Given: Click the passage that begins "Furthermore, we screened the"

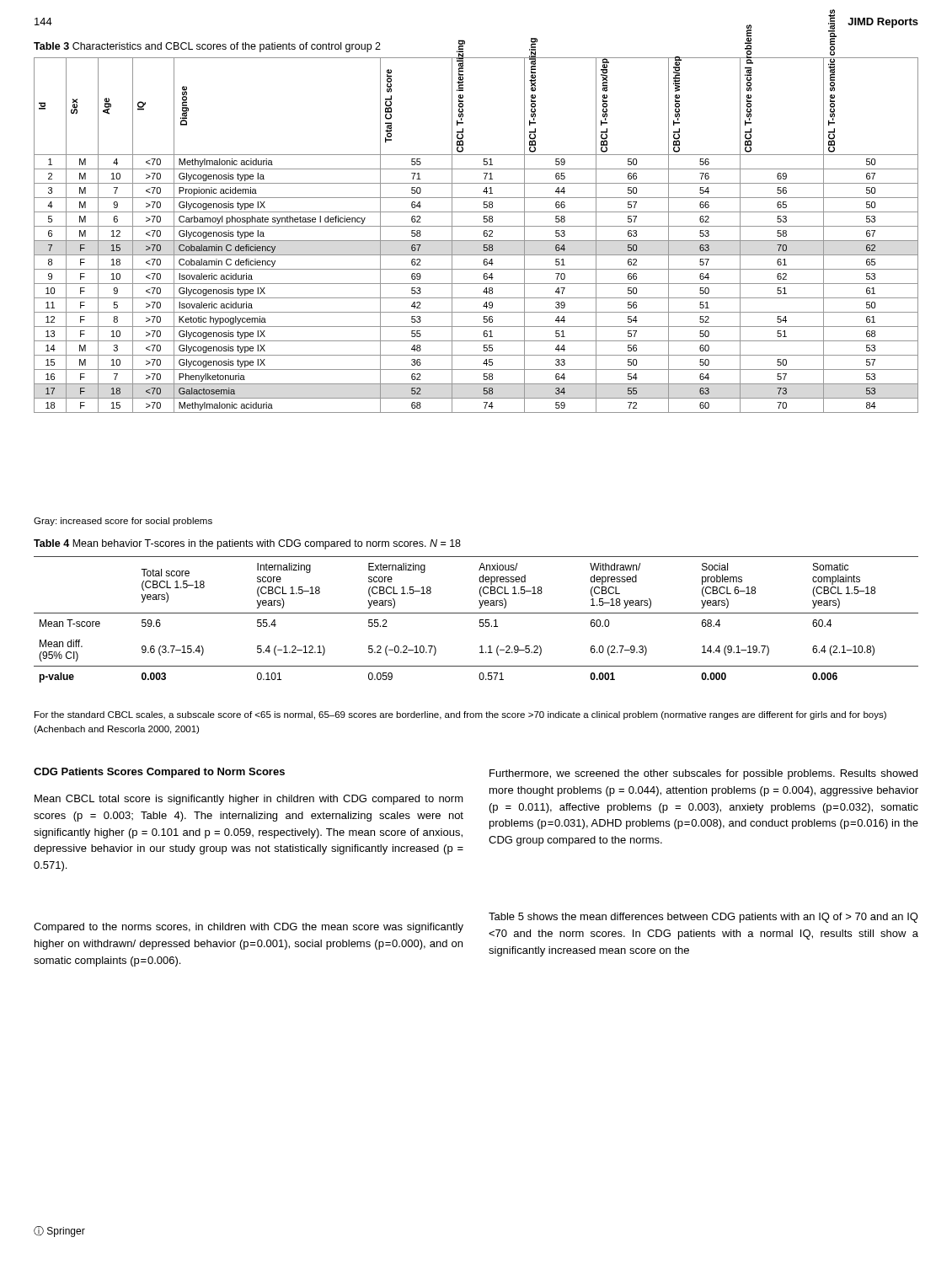Looking at the screenshot, I should [x=703, y=806].
